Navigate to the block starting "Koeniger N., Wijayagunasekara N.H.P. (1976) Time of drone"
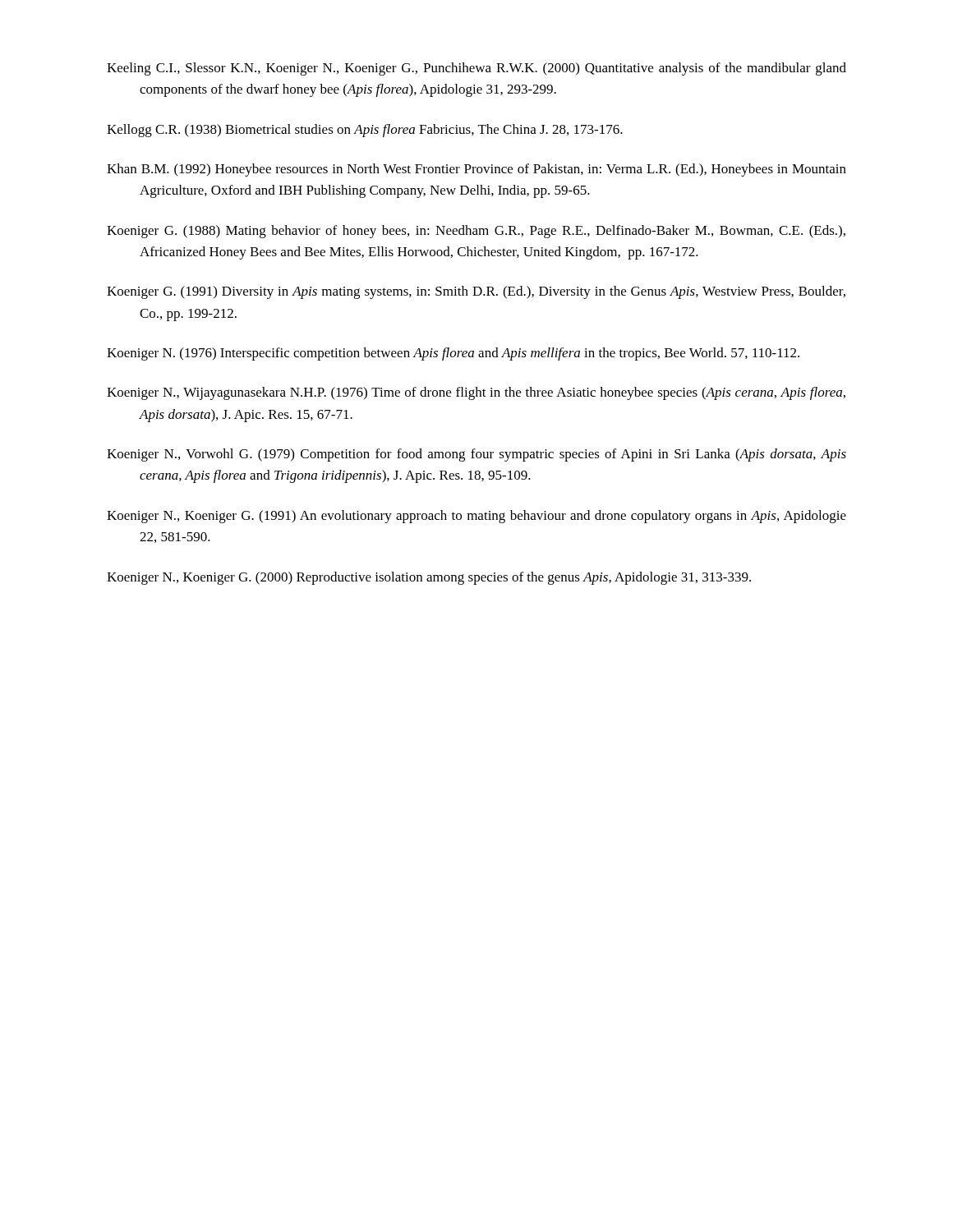The height and width of the screenshot is (1232, 953). pos(476,403)
